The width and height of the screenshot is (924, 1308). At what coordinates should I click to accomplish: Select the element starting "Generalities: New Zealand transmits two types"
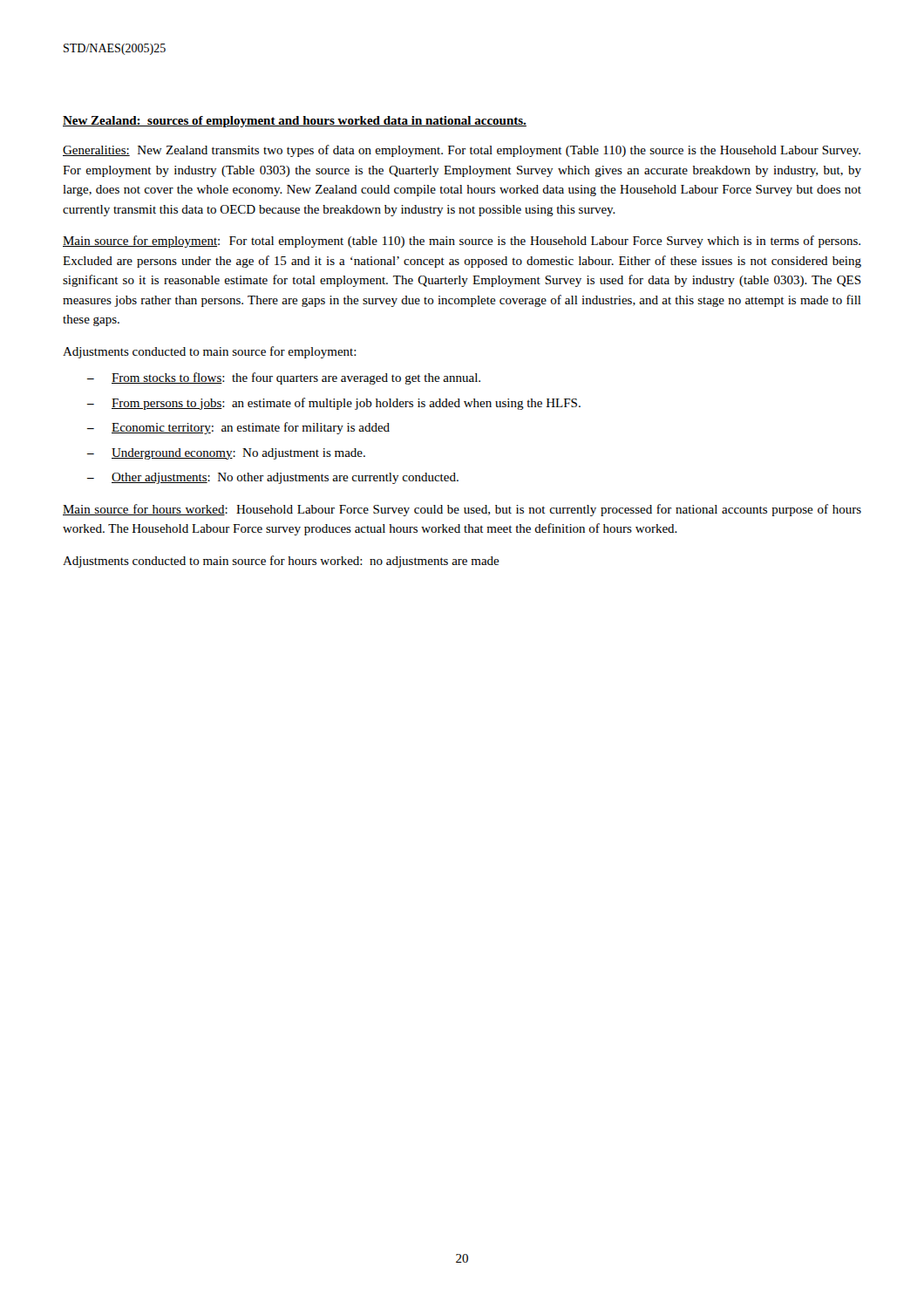[462, 179]
